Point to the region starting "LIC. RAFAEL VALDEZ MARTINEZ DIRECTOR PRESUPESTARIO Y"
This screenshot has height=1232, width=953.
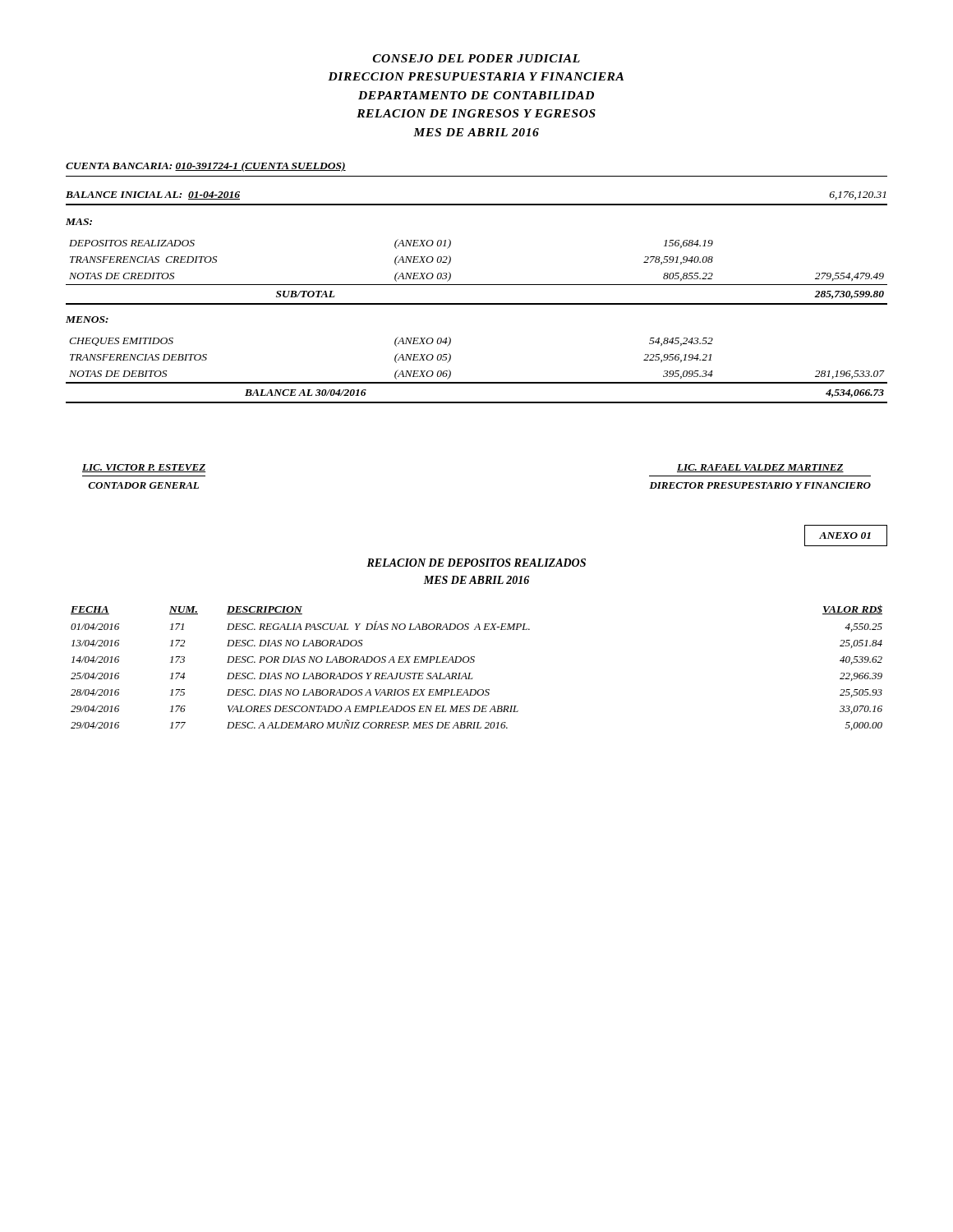(760, 477)
